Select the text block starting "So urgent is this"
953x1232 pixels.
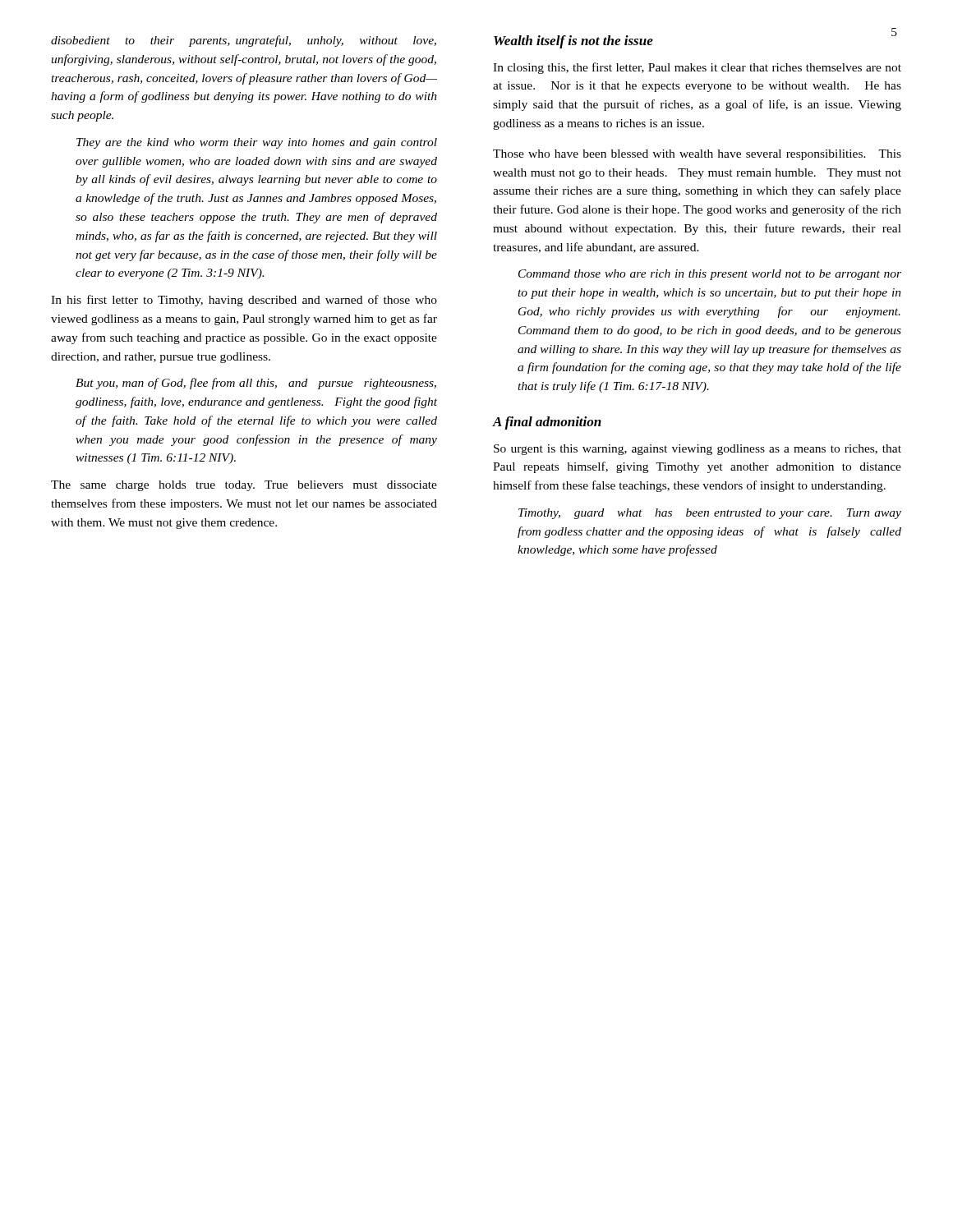pos(697,467)
